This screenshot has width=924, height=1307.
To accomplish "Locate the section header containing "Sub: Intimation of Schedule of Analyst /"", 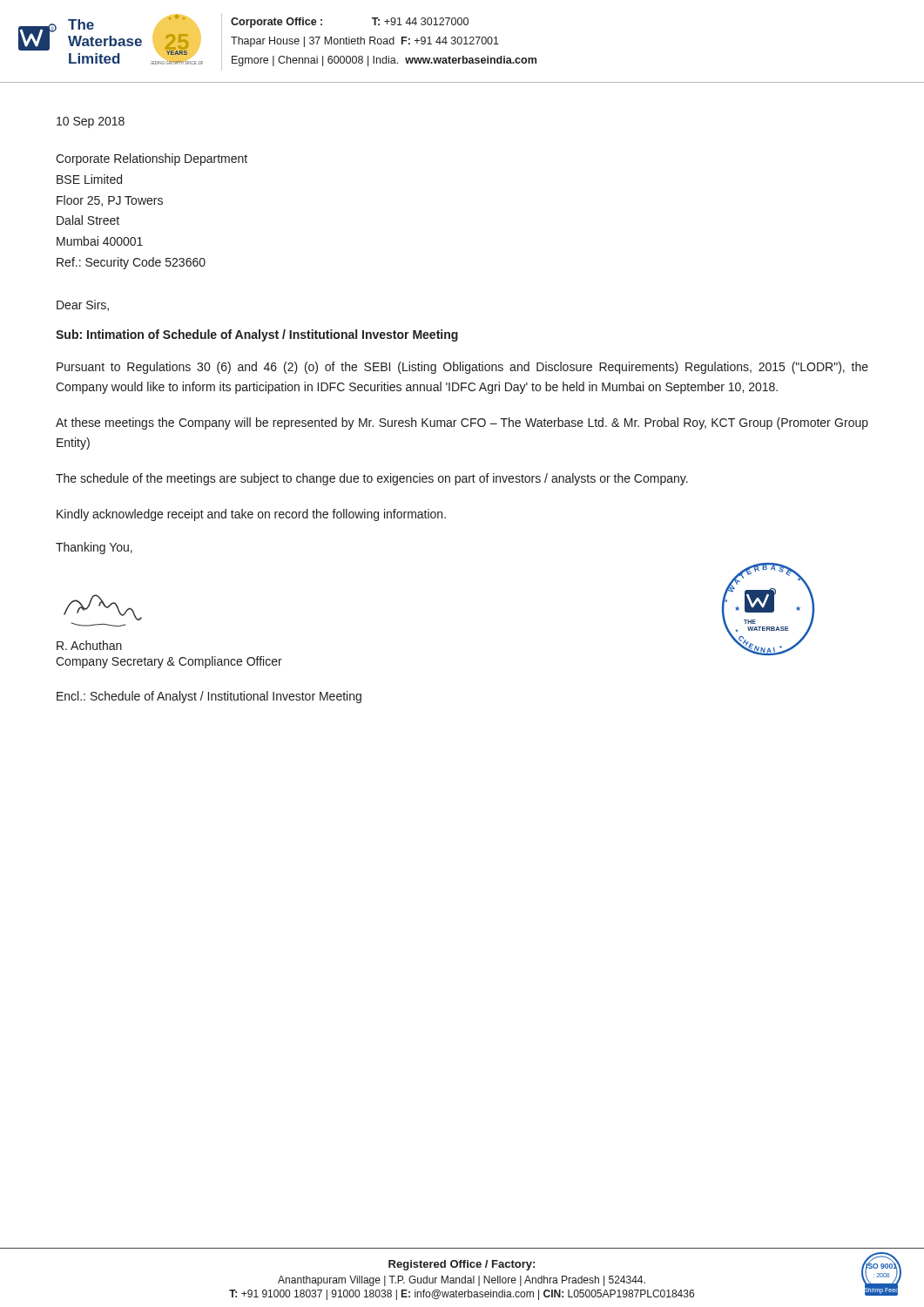I will tap(257, 334).
